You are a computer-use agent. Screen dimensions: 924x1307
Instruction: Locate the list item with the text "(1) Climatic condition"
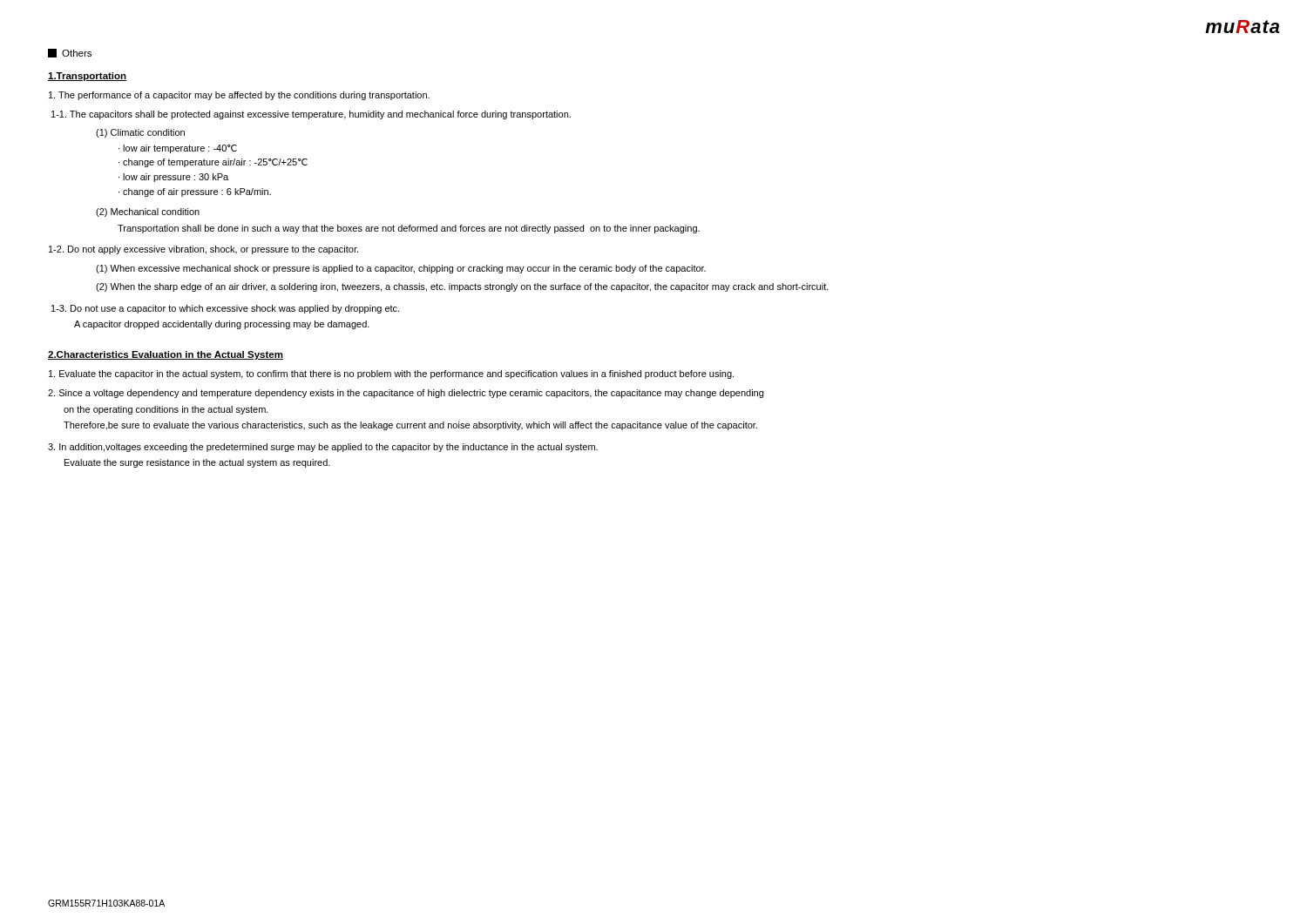(141, 132)
